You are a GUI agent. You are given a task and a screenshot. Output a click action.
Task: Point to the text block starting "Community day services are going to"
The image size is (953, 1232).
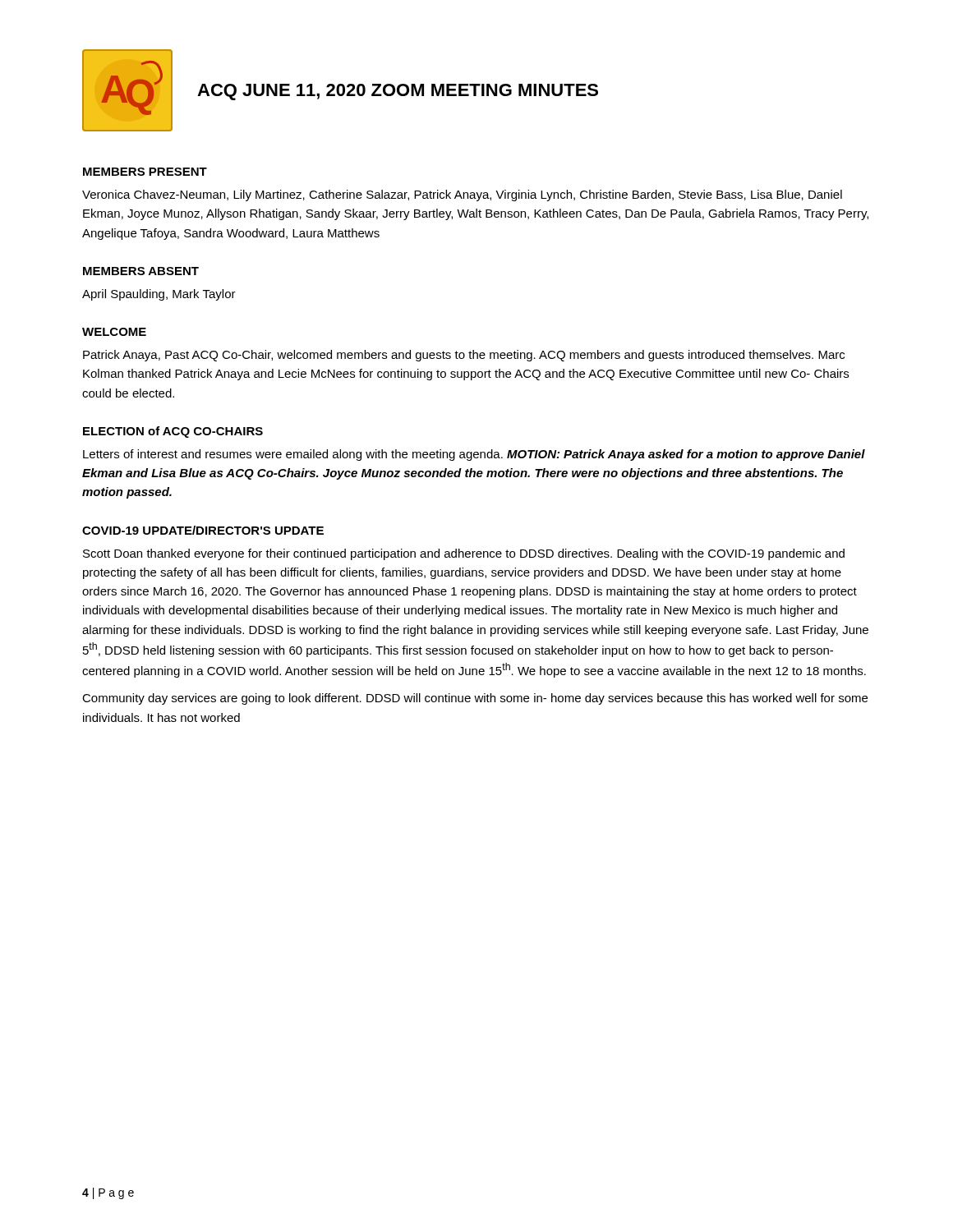point(475,707)
